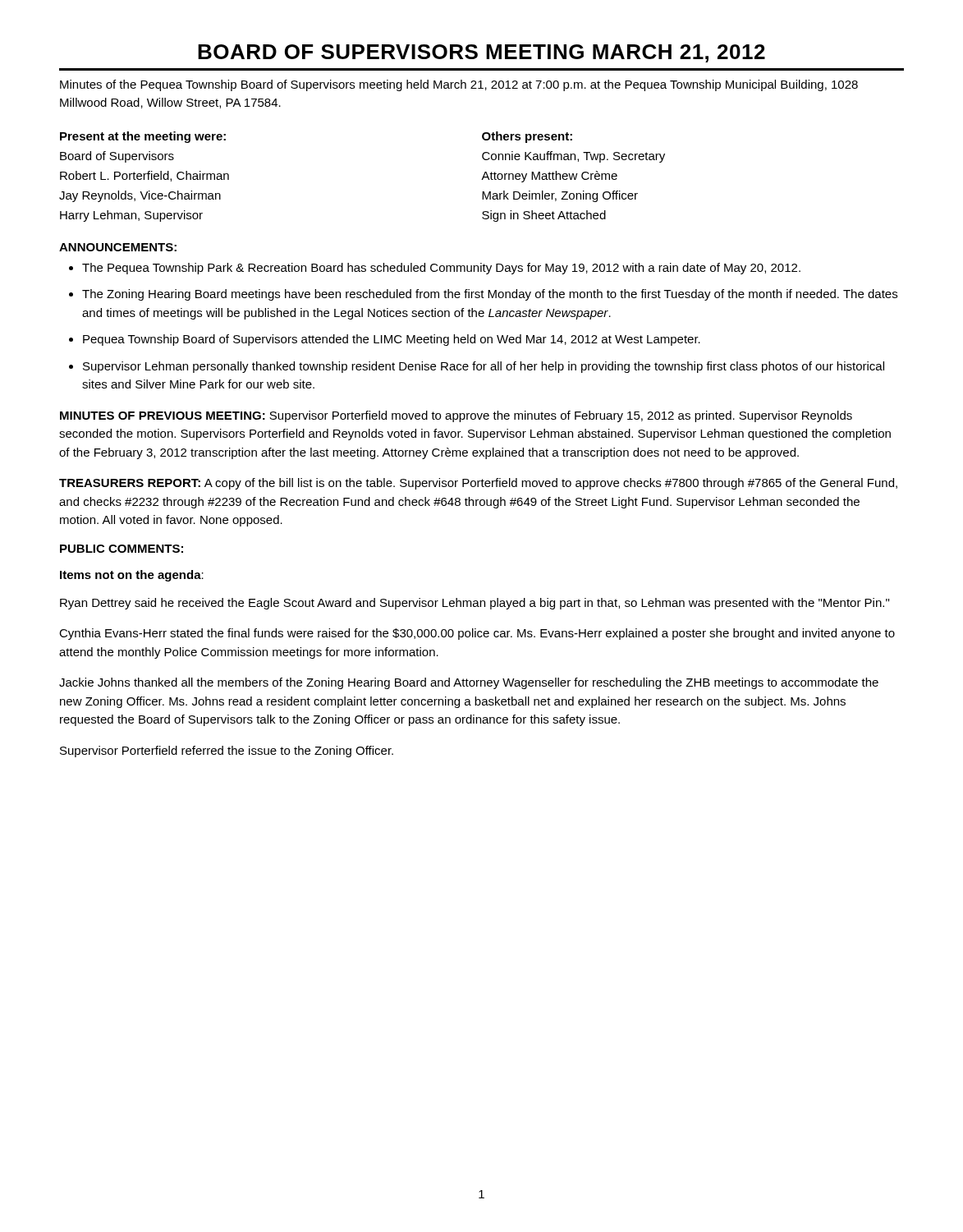Screen dimensions: 1232x963
Task: Find the block on this page that starts "Minutes of the Pequea Township"
Action: click(482, 93)
